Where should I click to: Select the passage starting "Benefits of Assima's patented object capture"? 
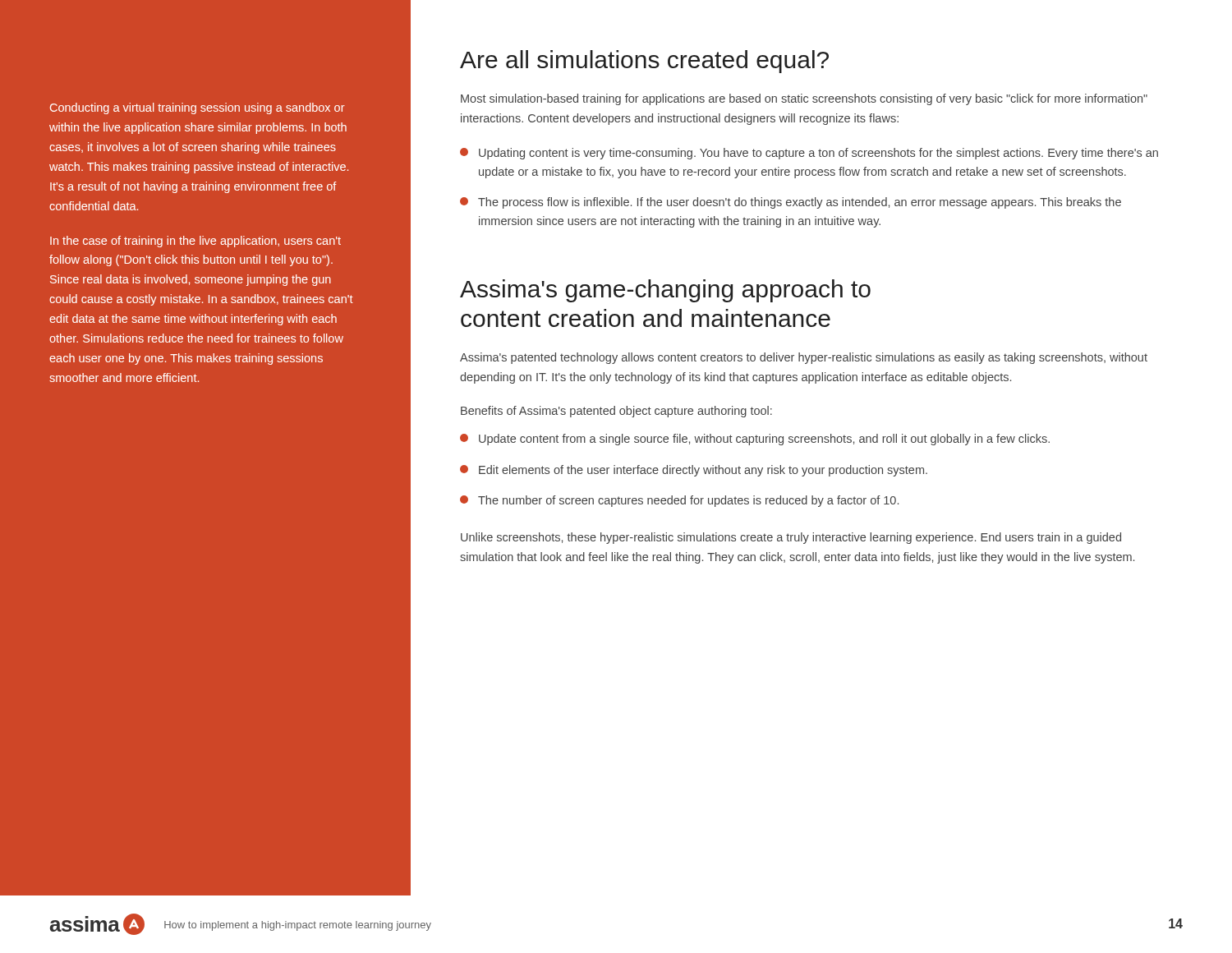point(616,412)
